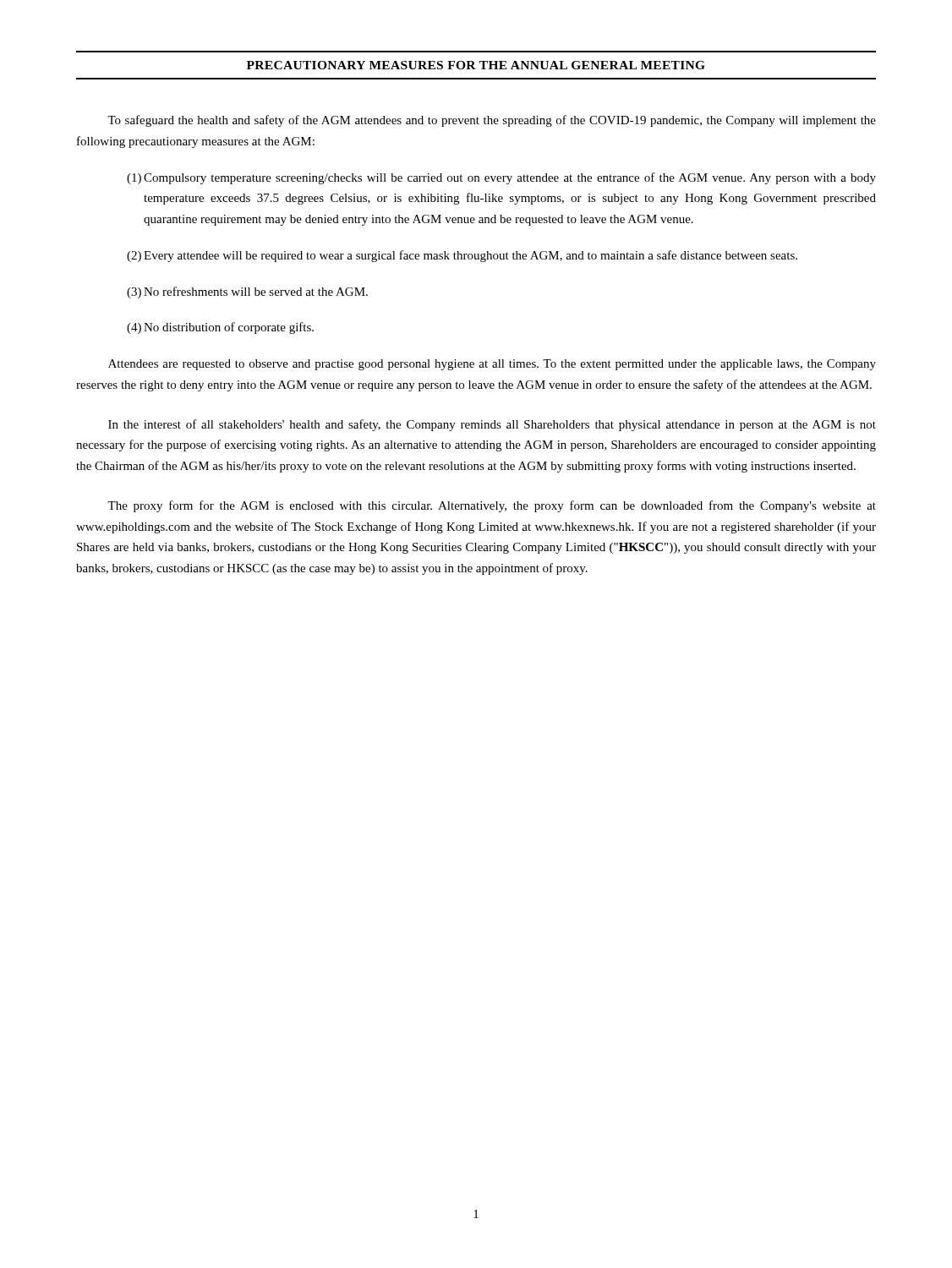This screenshot has width=952, height=1268.
Task: Select the text starting "The proxy form for the AGM"
Action: tap(476, 537)
